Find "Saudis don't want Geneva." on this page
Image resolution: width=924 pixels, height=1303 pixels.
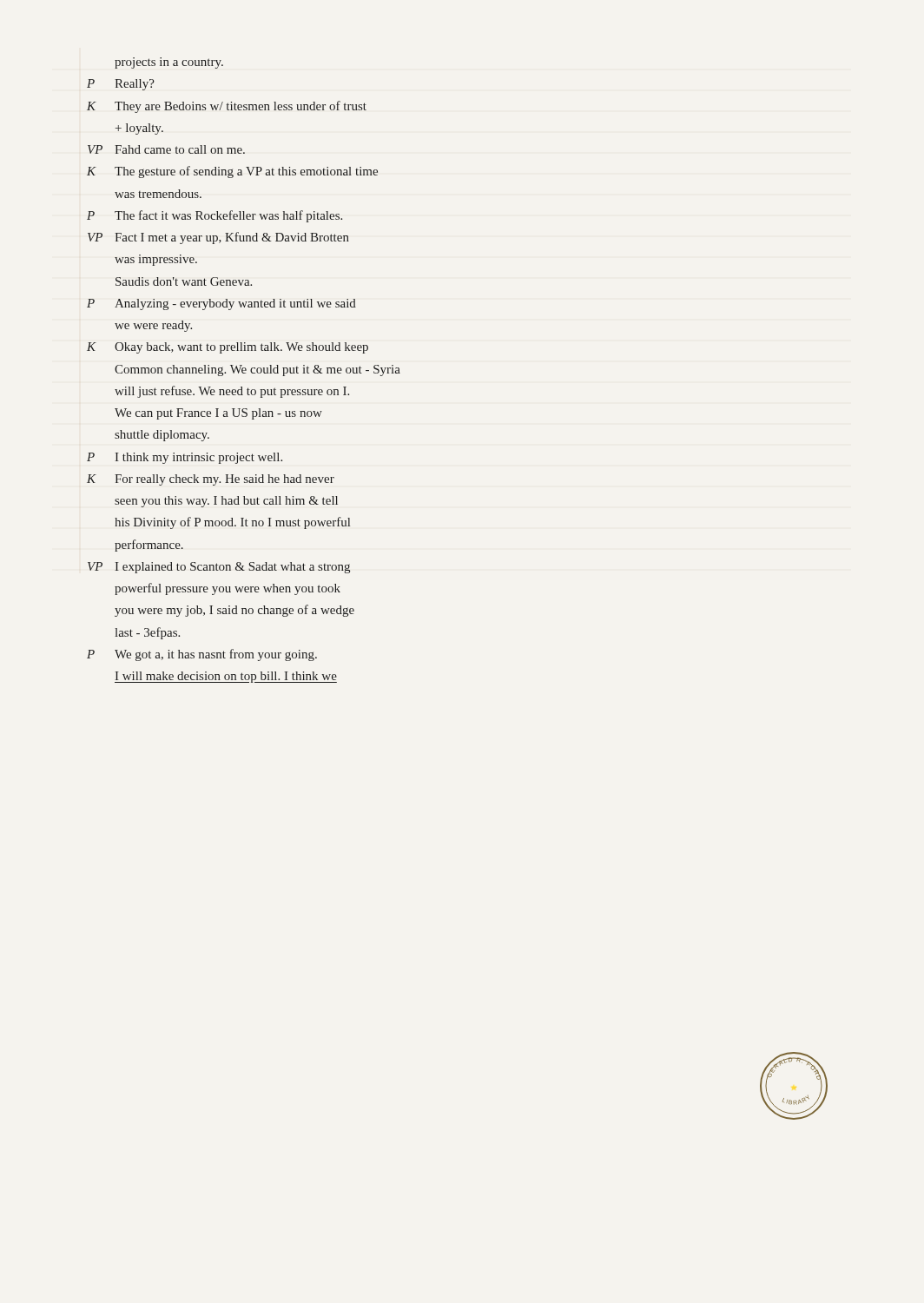pos(184,281)
